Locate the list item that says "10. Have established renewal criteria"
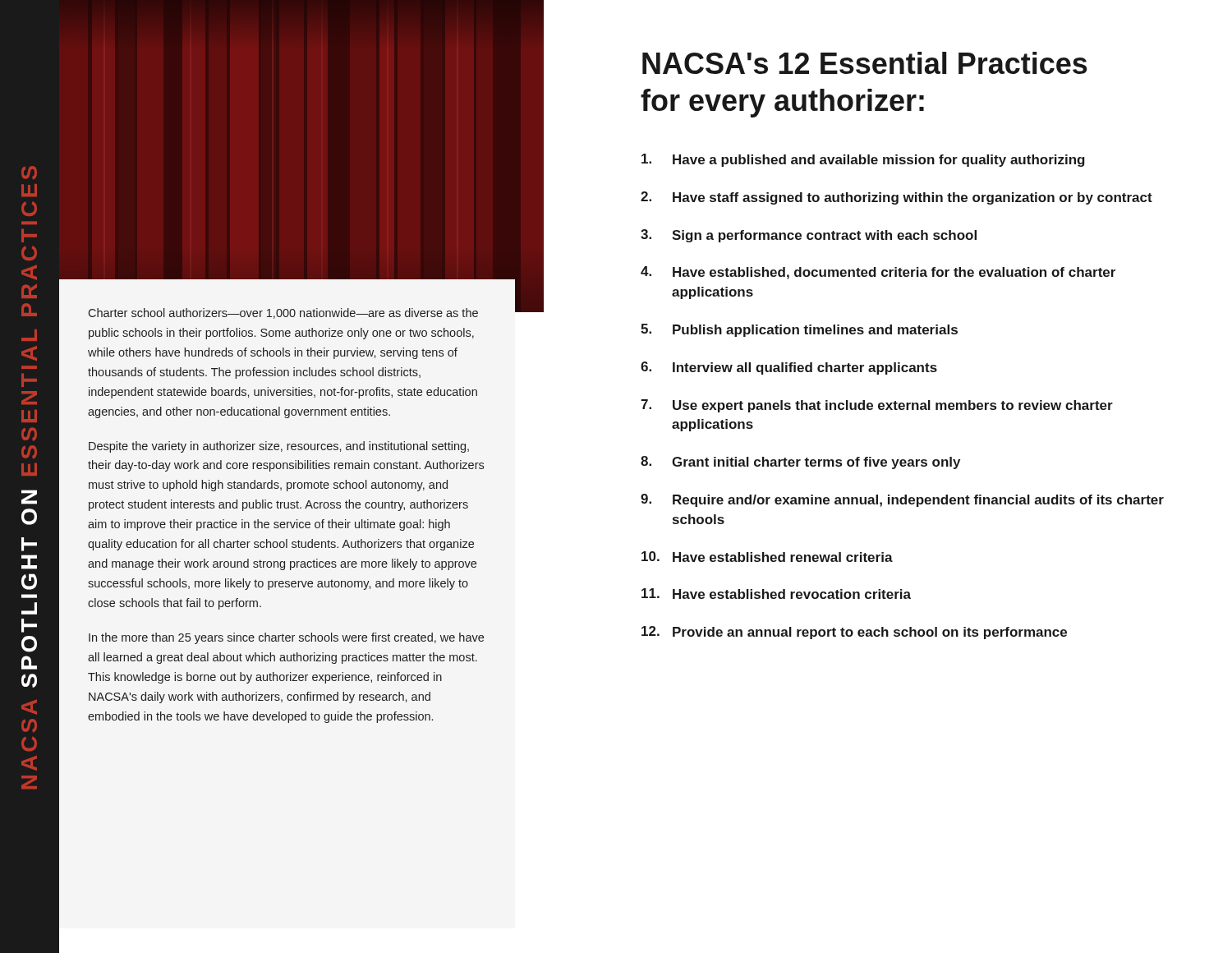The image size is (1232, 953). tap(766, 557)
